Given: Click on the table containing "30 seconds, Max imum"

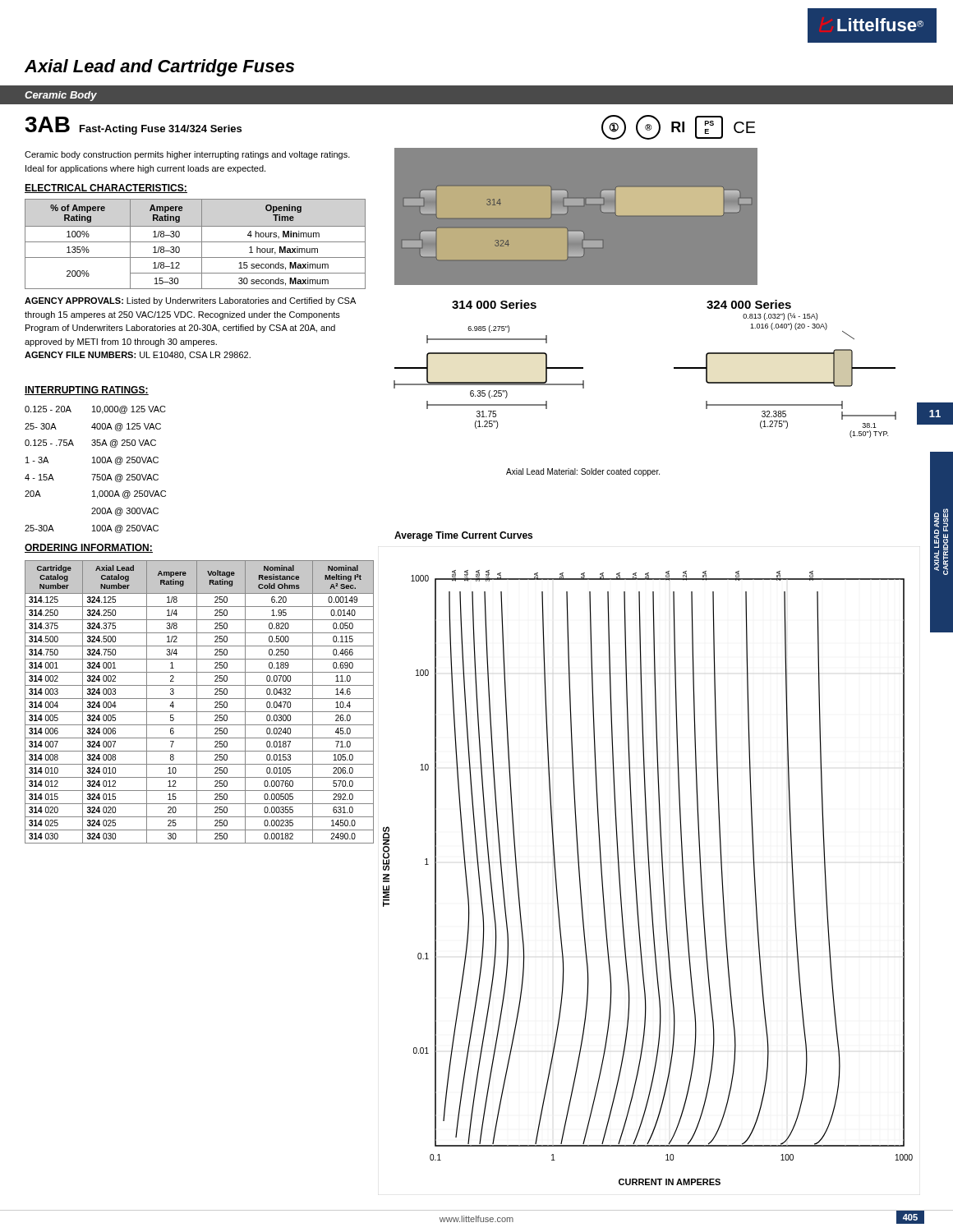Looking at the screenshot, I should [x=195, y=244].
